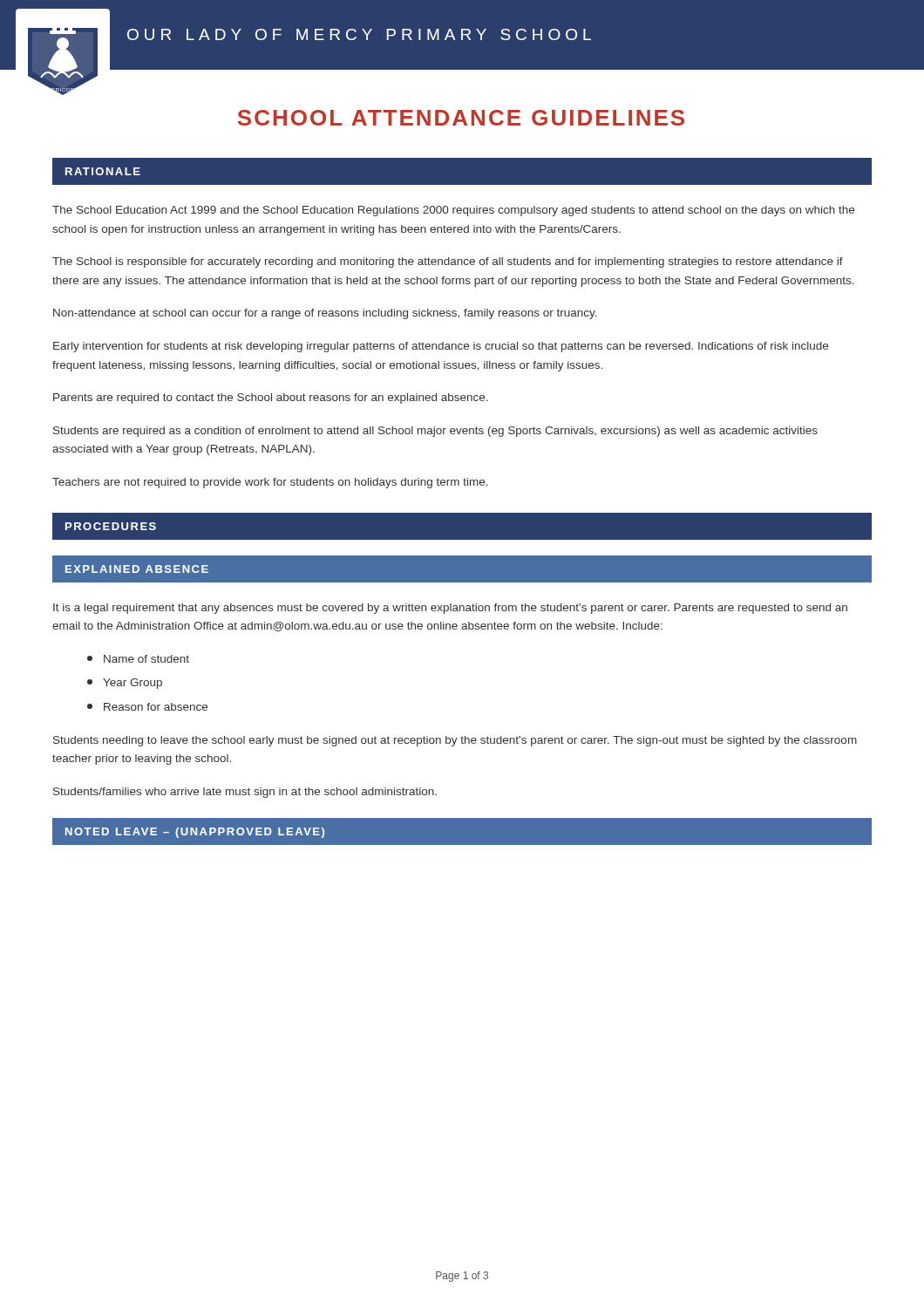This screenshot has height=1308, width=924.
Task: Point to the block beginning "The School is responsible for accurately recording and"
Action: tap(453, 271)
